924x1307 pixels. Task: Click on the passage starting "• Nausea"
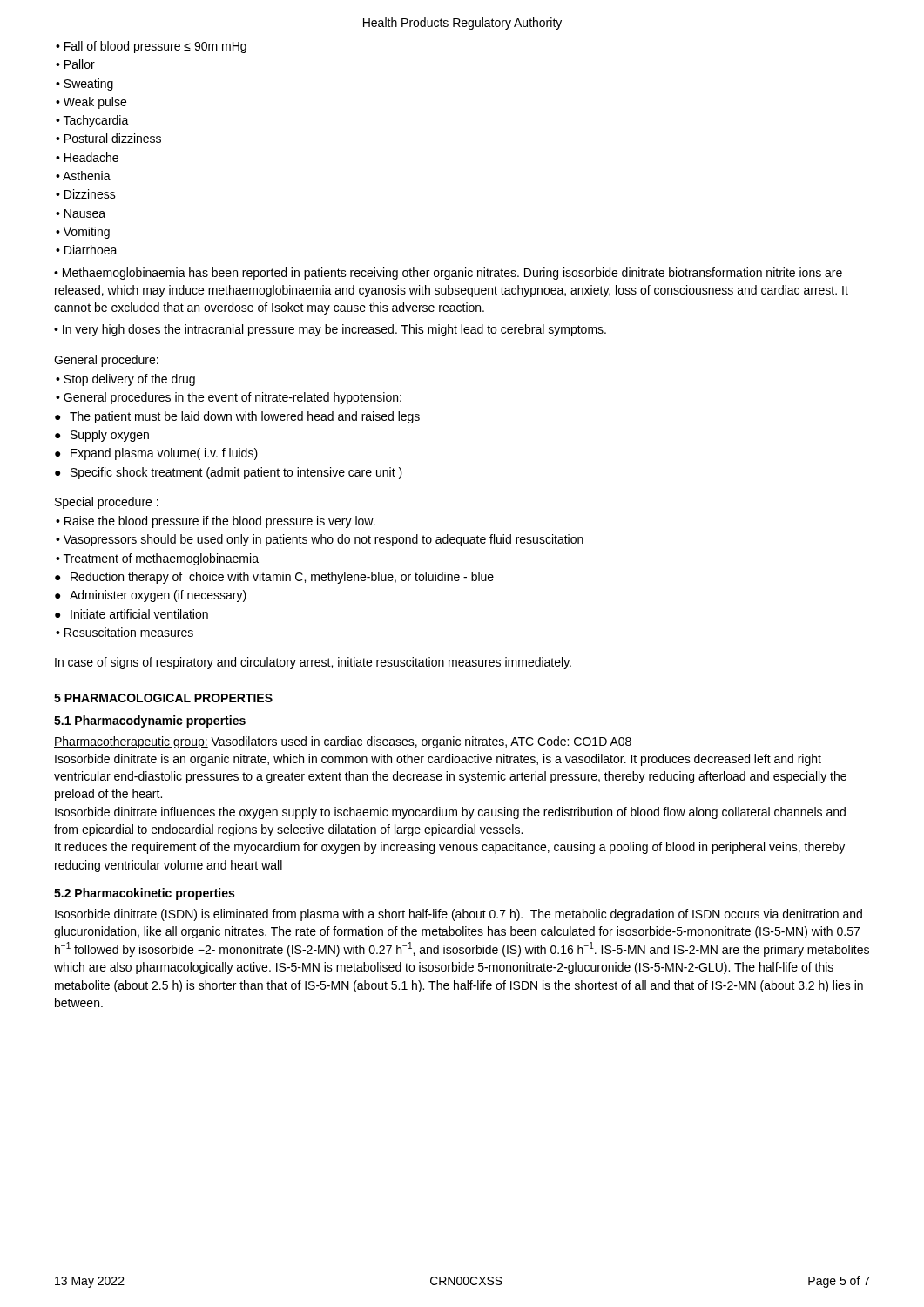[x=81, y=213]
